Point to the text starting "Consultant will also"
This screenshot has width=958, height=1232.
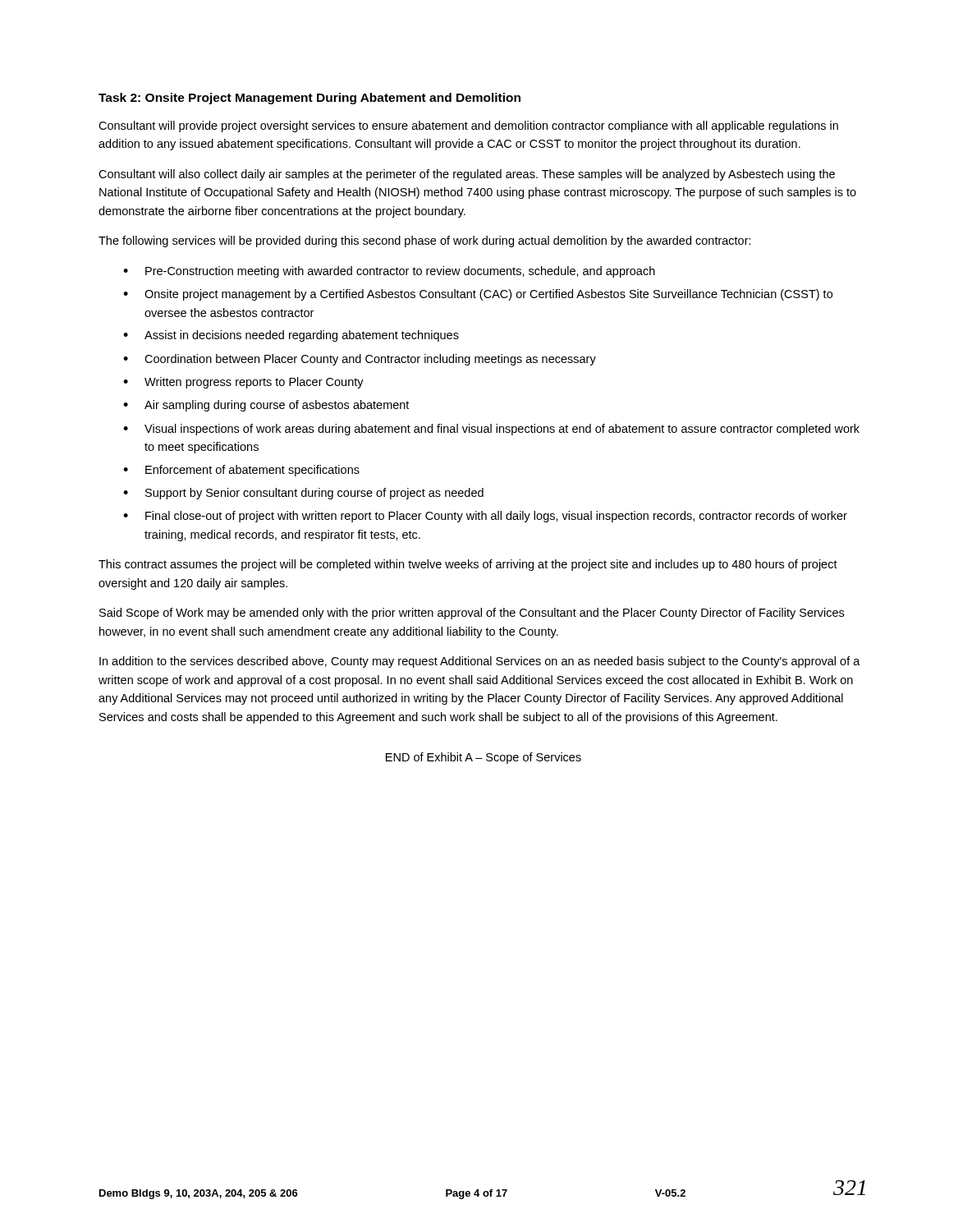pos(477,193)
